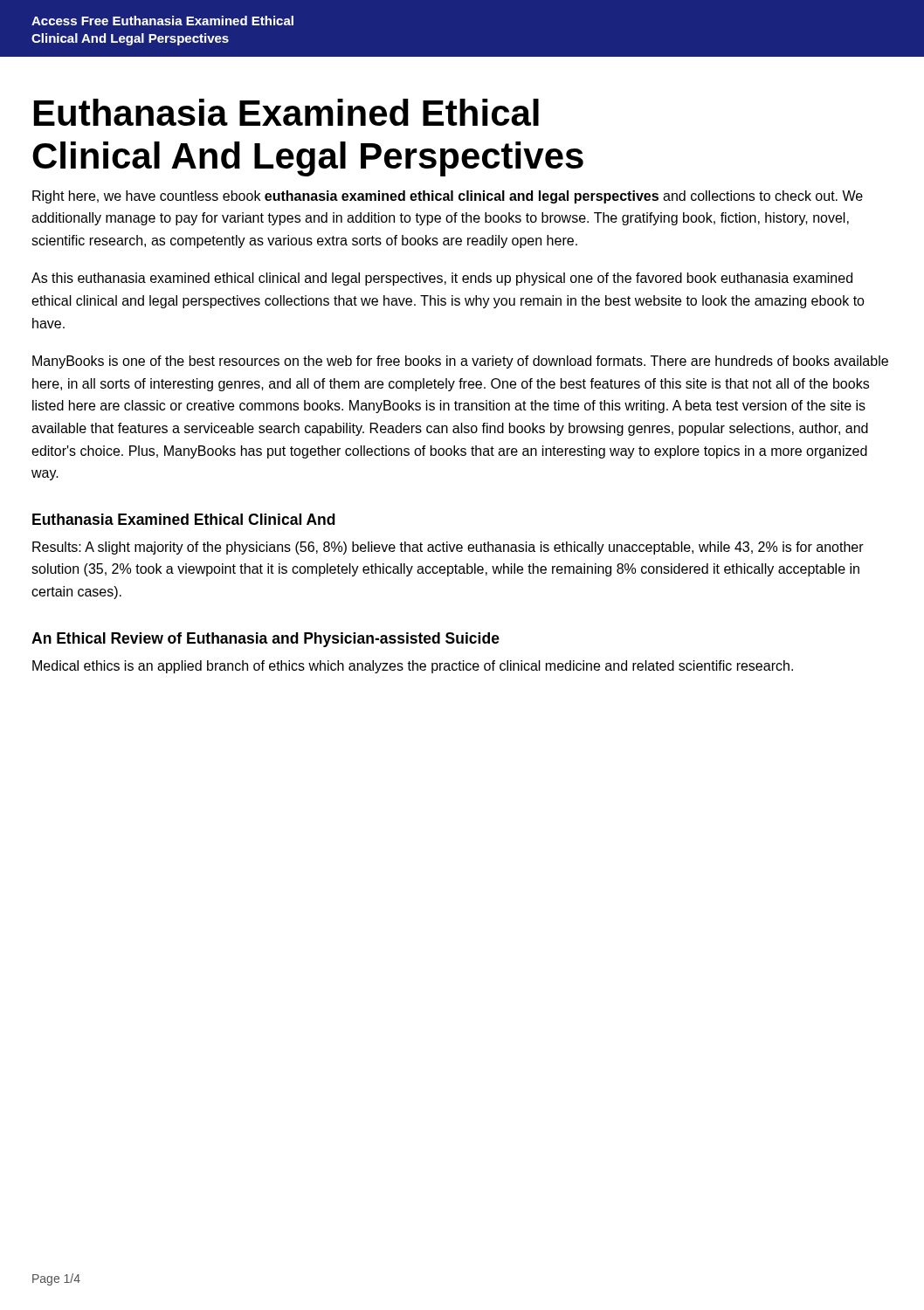
Task: Find the text block with the text "As this euthanasia examined ethical clinical"
Action: 448,301
